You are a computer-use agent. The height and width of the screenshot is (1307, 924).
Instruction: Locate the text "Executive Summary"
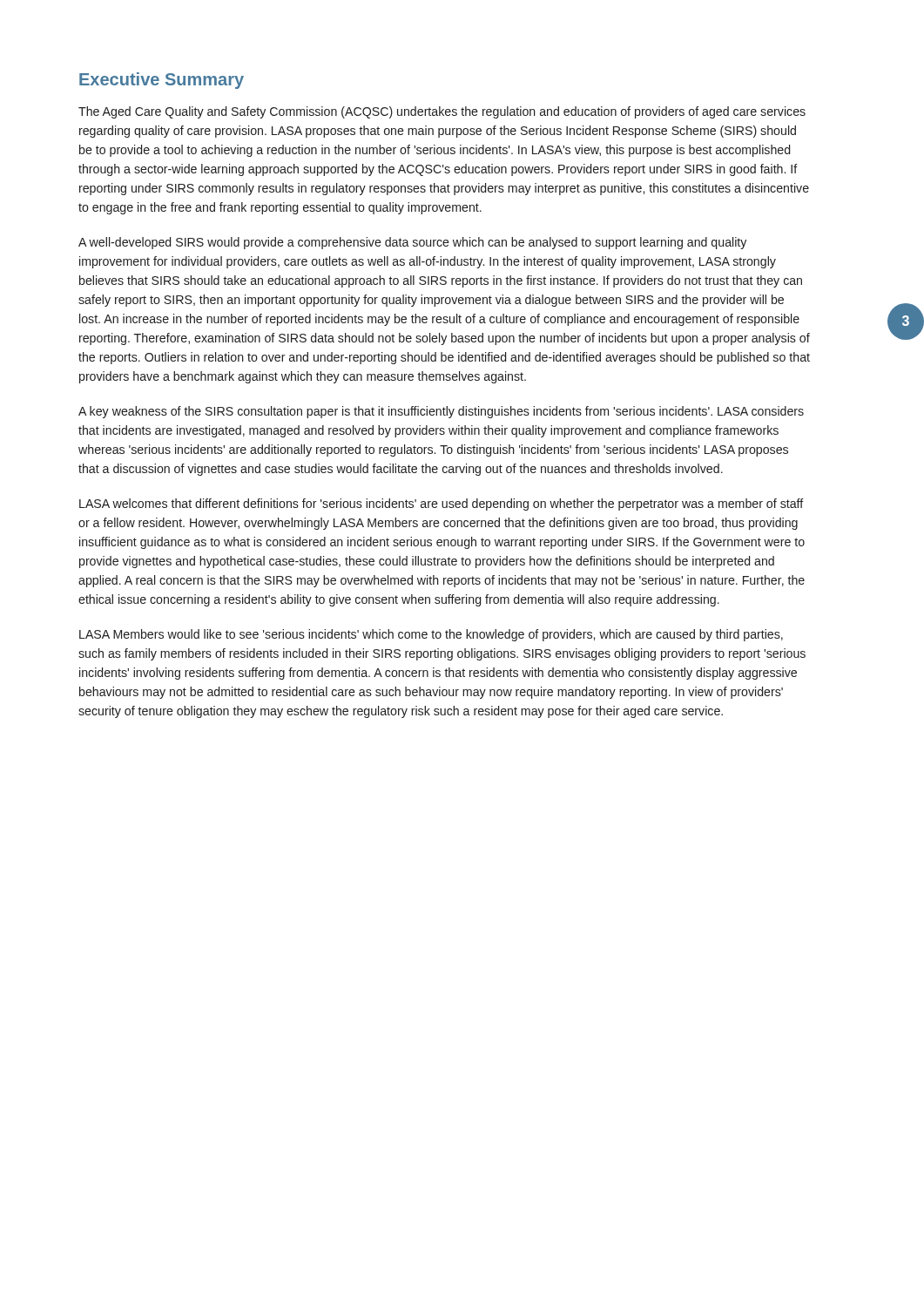(x=161, y=79)
